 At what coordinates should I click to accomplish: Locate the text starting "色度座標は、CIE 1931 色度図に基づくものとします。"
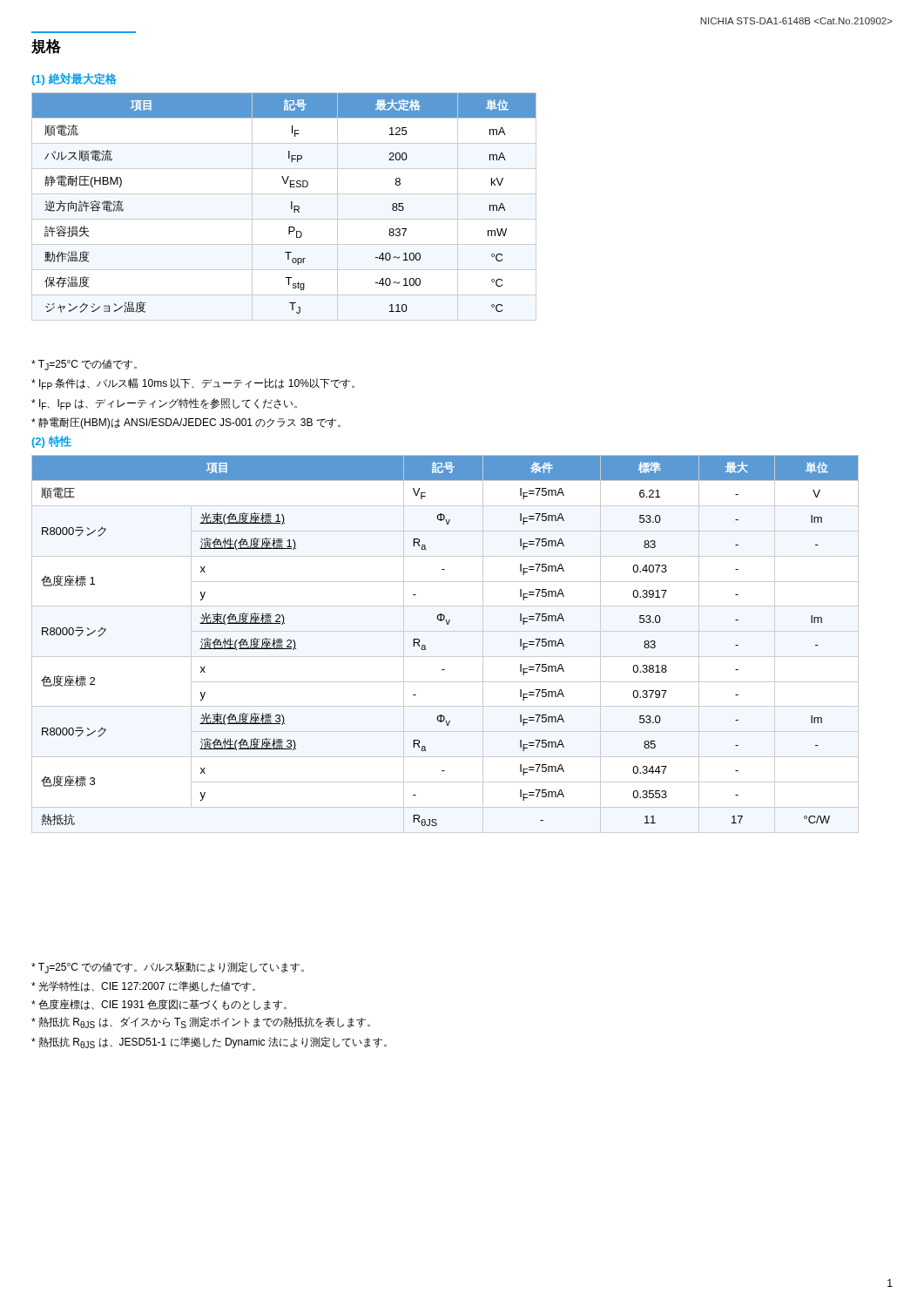163,1004
